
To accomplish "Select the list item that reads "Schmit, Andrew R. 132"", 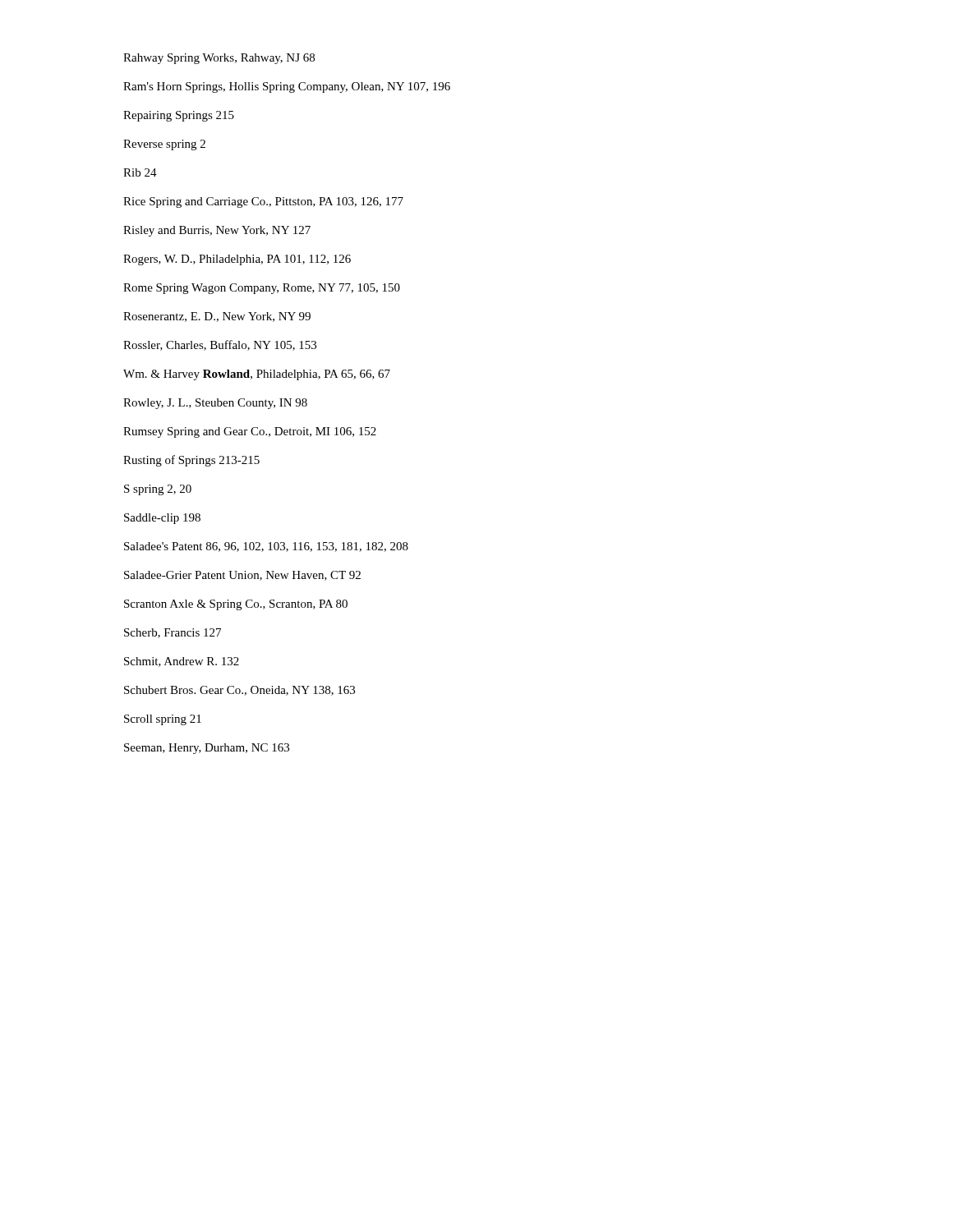I will pos(181,661).
